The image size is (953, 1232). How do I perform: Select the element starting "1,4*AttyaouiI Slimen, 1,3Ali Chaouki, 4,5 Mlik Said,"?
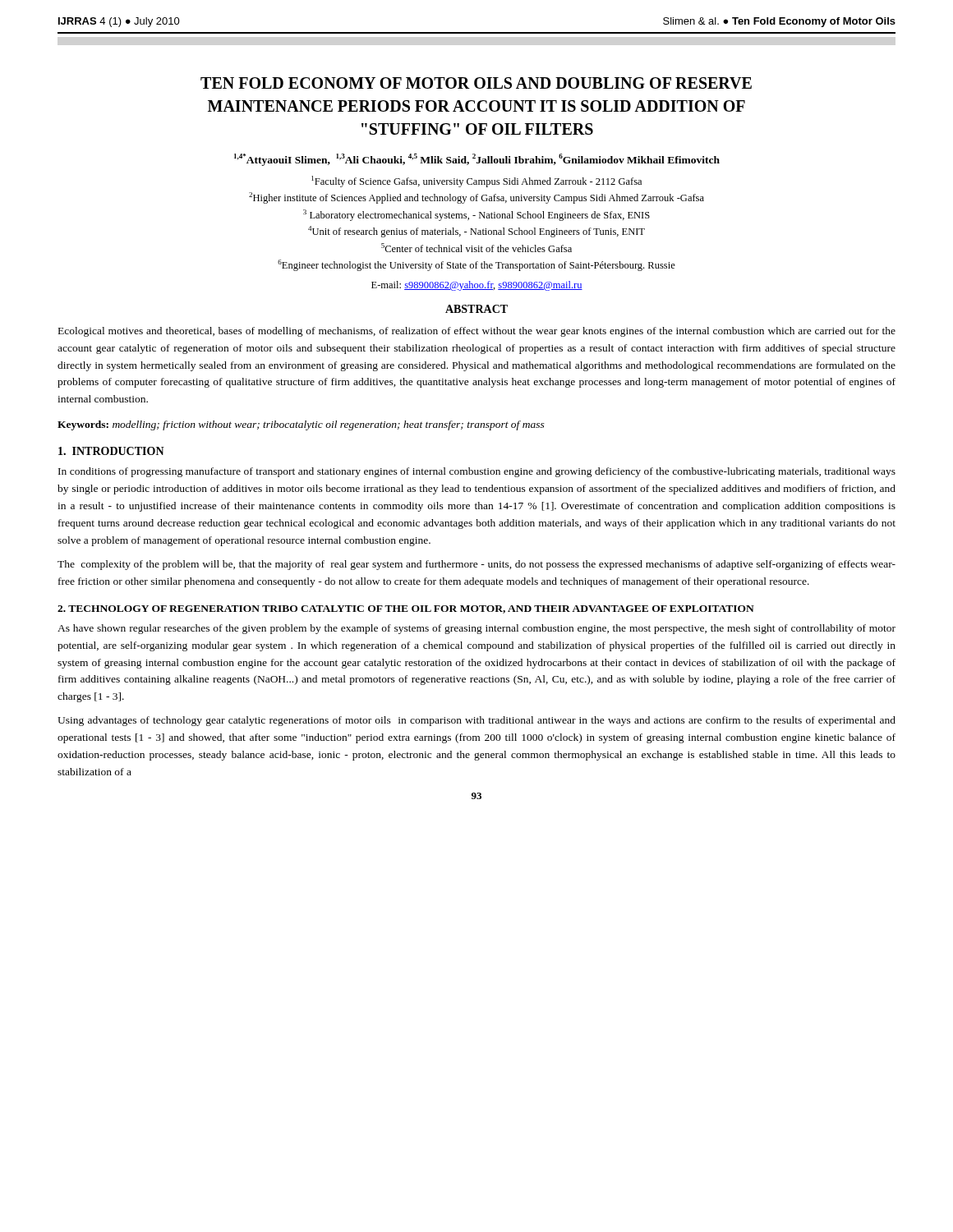pos(476,159)
